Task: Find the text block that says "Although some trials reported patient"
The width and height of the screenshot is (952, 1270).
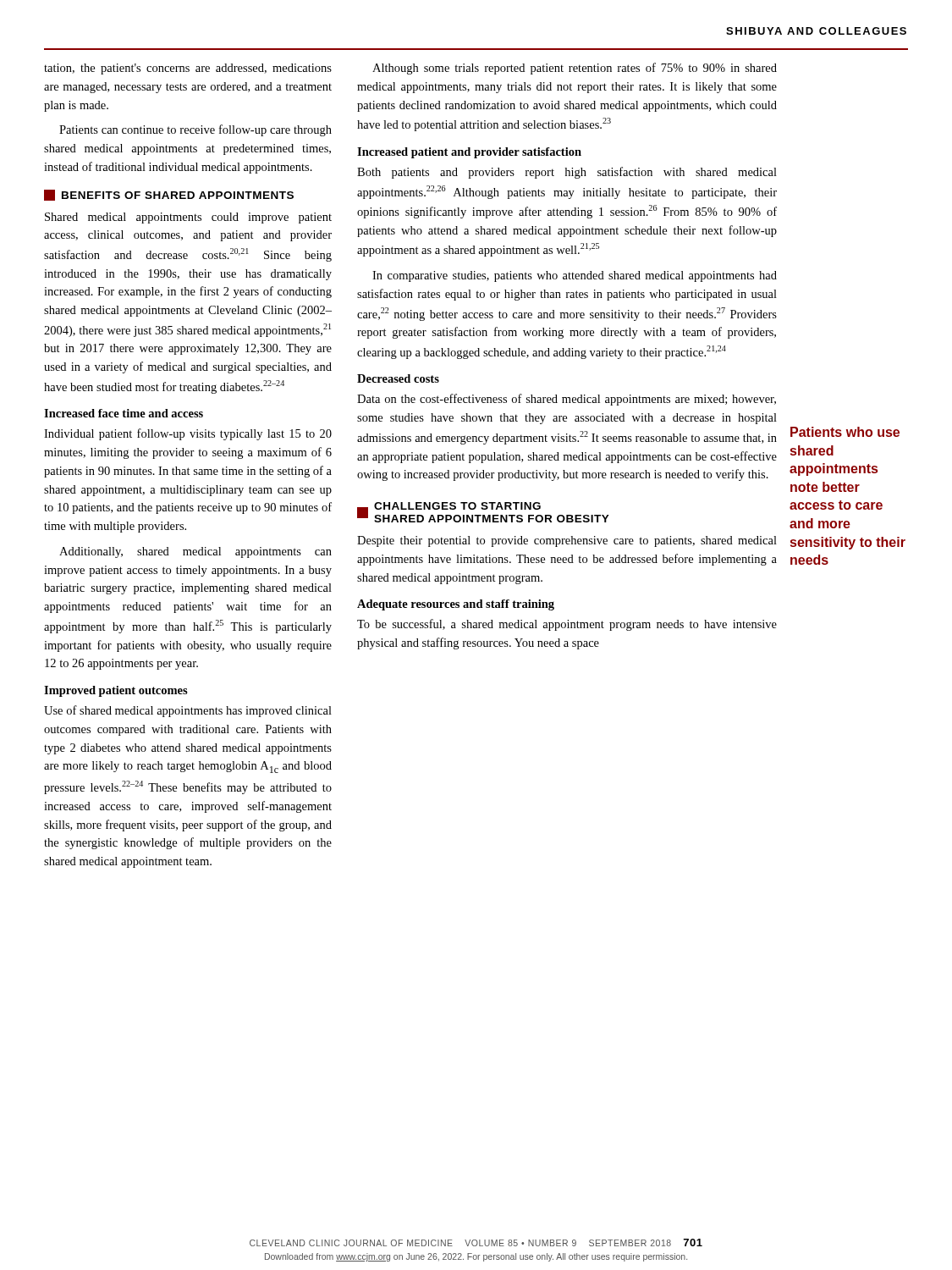Action: tap(567, 97)
